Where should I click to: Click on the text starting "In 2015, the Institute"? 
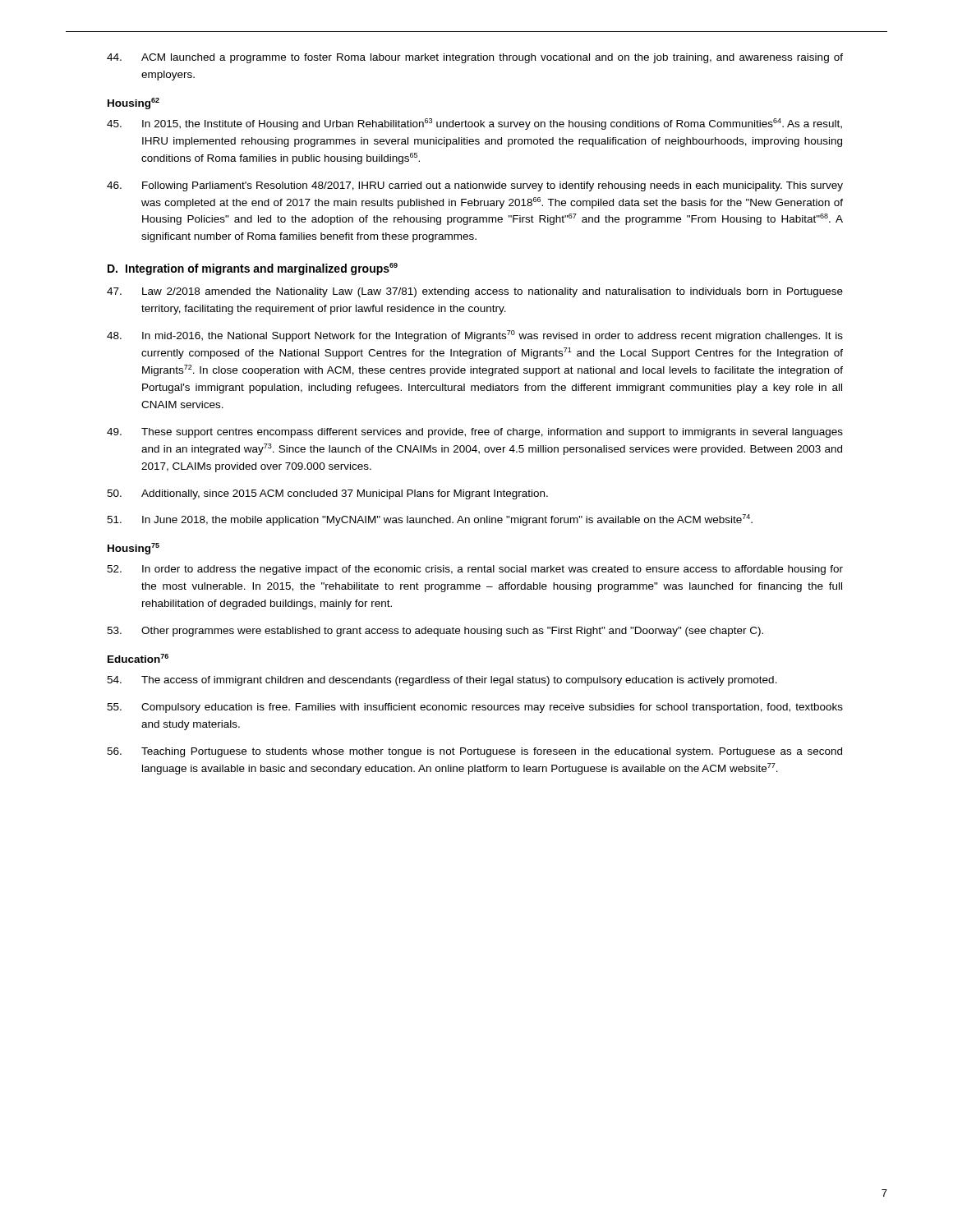[x=476, y=141]
